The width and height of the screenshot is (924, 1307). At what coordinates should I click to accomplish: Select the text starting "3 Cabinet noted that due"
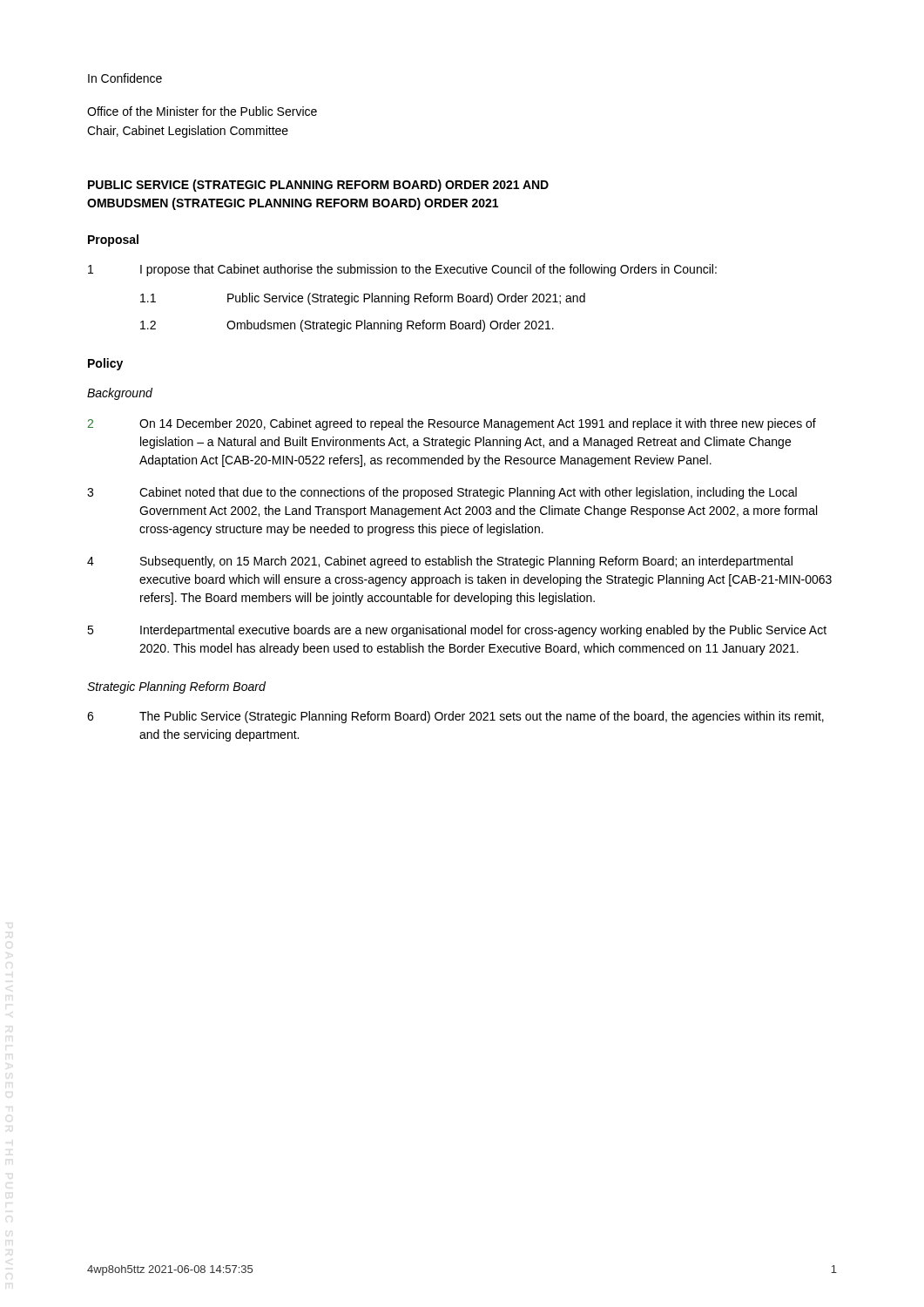tap(462, 511)
